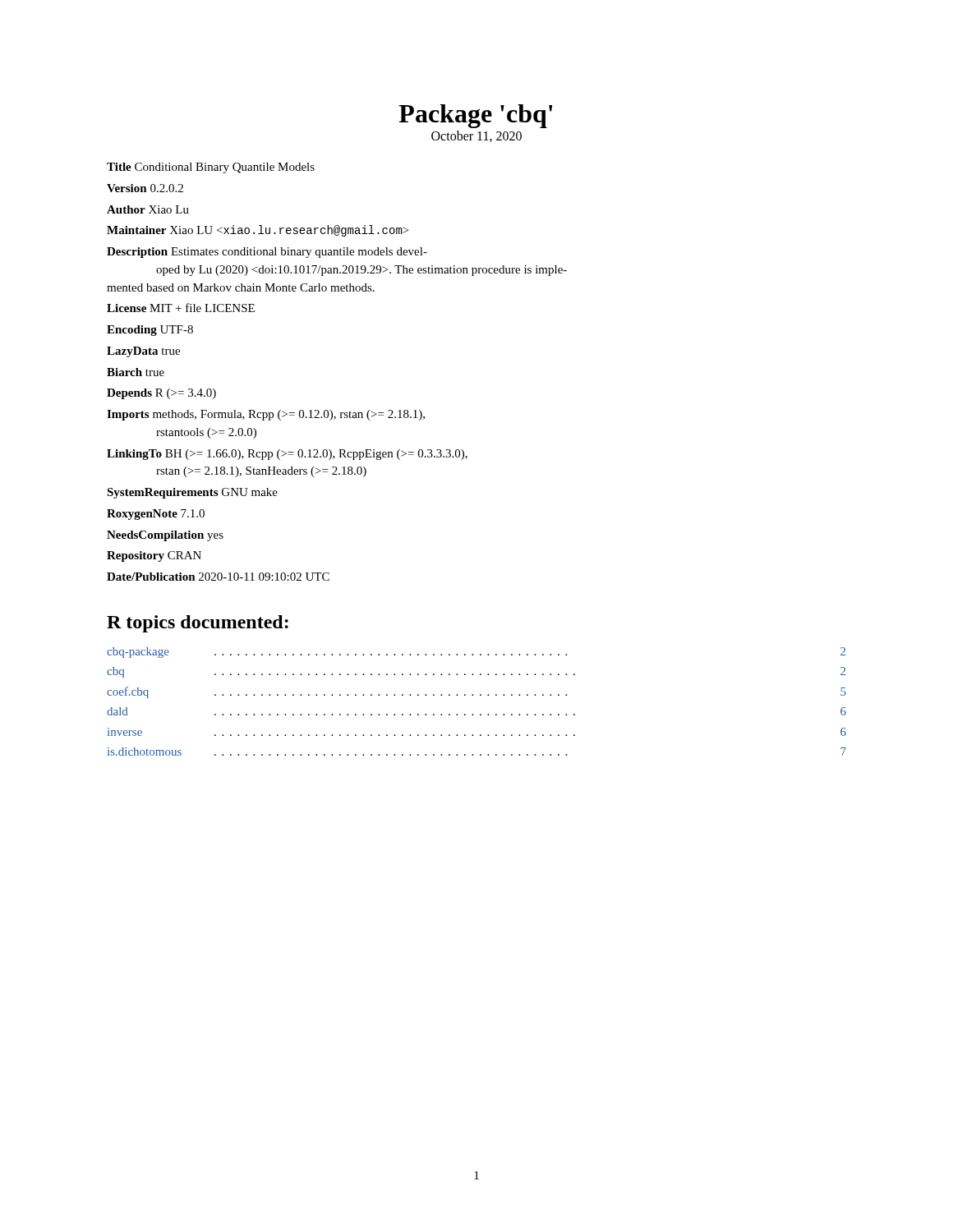Locate the text containing "Repository CRAN"
The height and width of the screenshot is (1232, 953).
click(x=154, y=555)
